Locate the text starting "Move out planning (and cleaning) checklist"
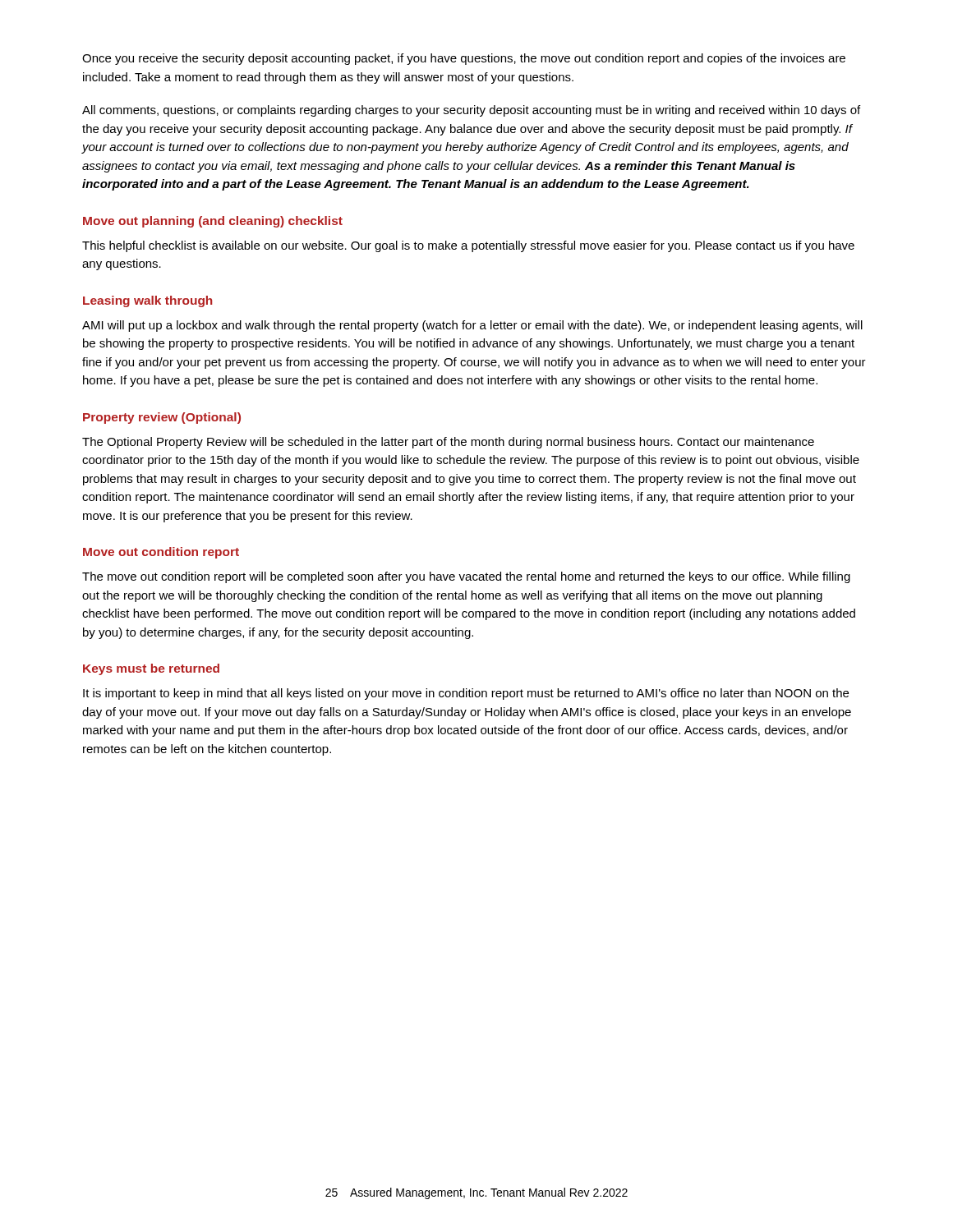The image size is (953, 1232). pos(212,220)
